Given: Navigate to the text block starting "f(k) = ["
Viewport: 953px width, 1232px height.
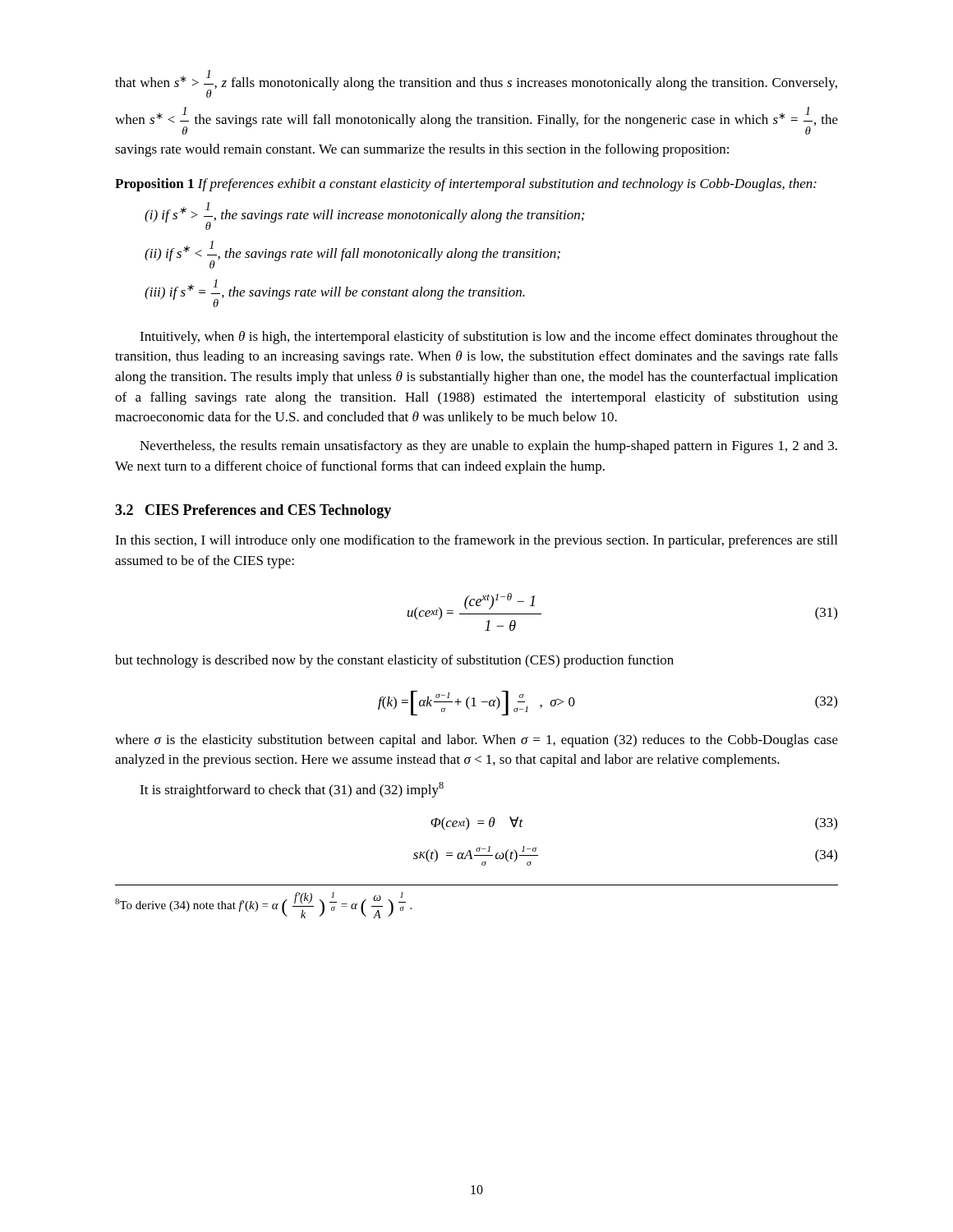Looking at the screenshot, I should [x=476, y=702].
